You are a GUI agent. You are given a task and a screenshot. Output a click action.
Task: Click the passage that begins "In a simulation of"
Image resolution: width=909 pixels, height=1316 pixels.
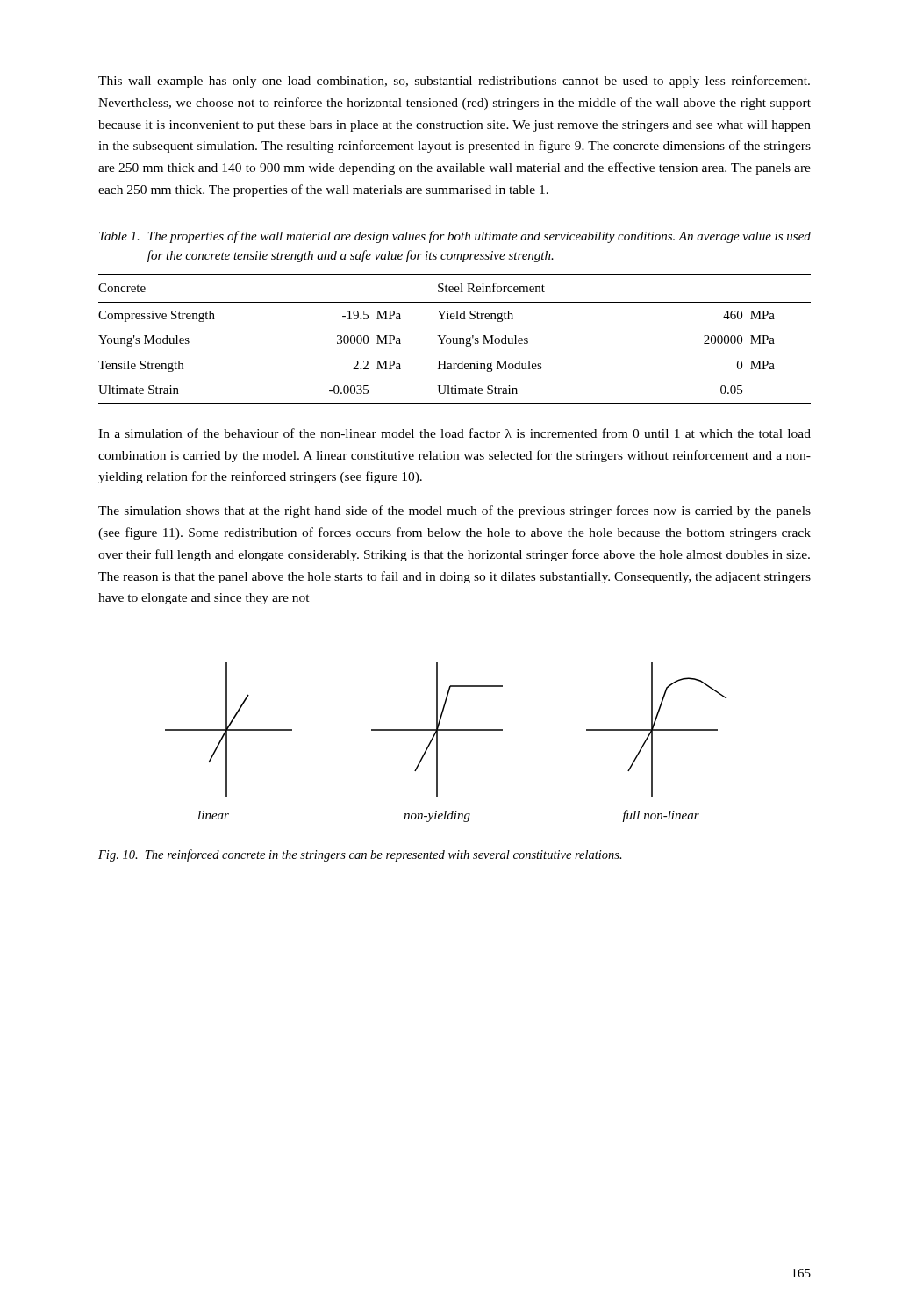(454, 455)
